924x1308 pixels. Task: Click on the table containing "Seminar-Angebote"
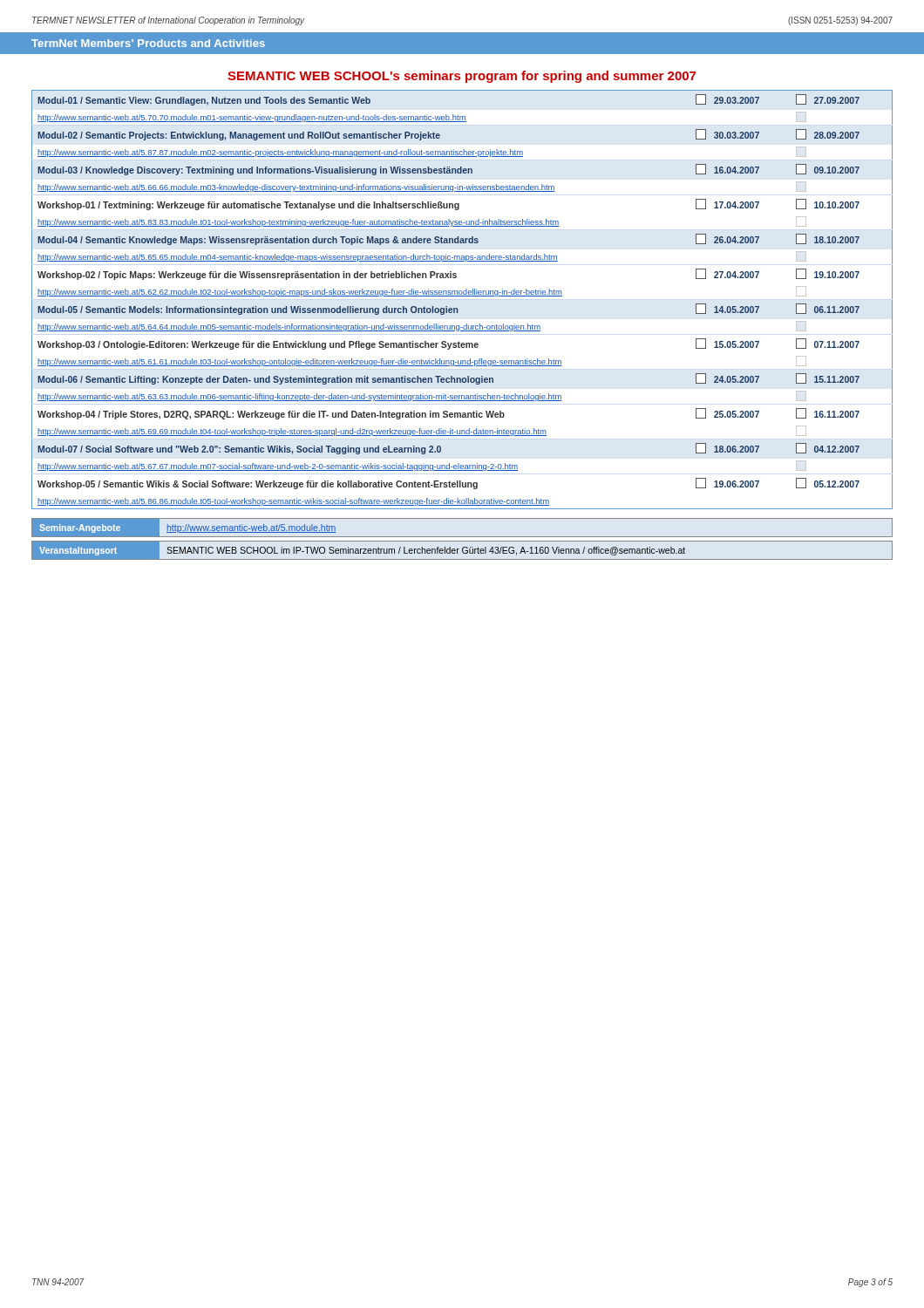click(462, 528)
